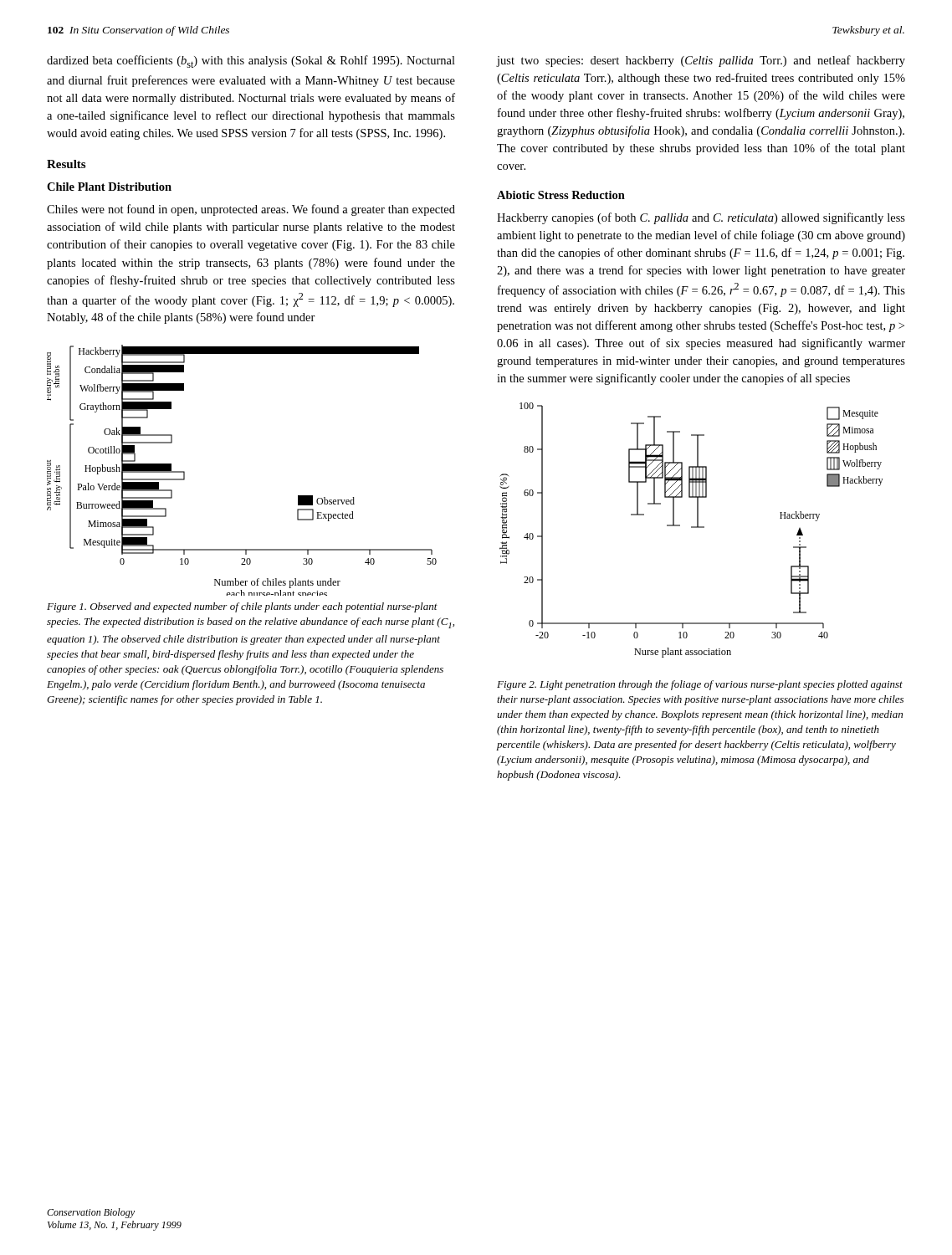Point to "Abiotic Stress Reduction"
The height and width of the screenshot is (1255, 952).
[561, 195]
